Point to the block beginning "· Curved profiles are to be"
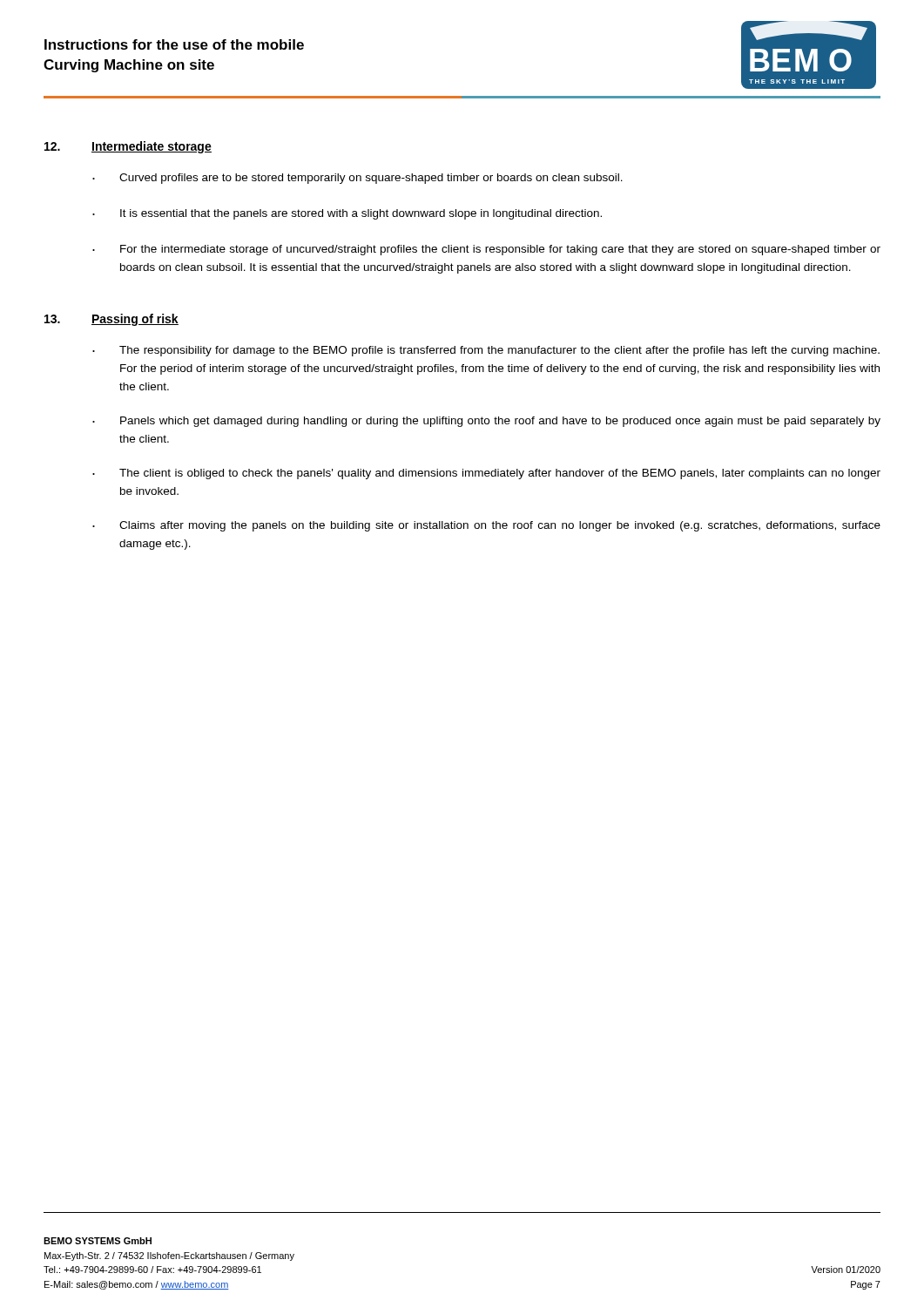924x1307 pixels. [486, 179]
